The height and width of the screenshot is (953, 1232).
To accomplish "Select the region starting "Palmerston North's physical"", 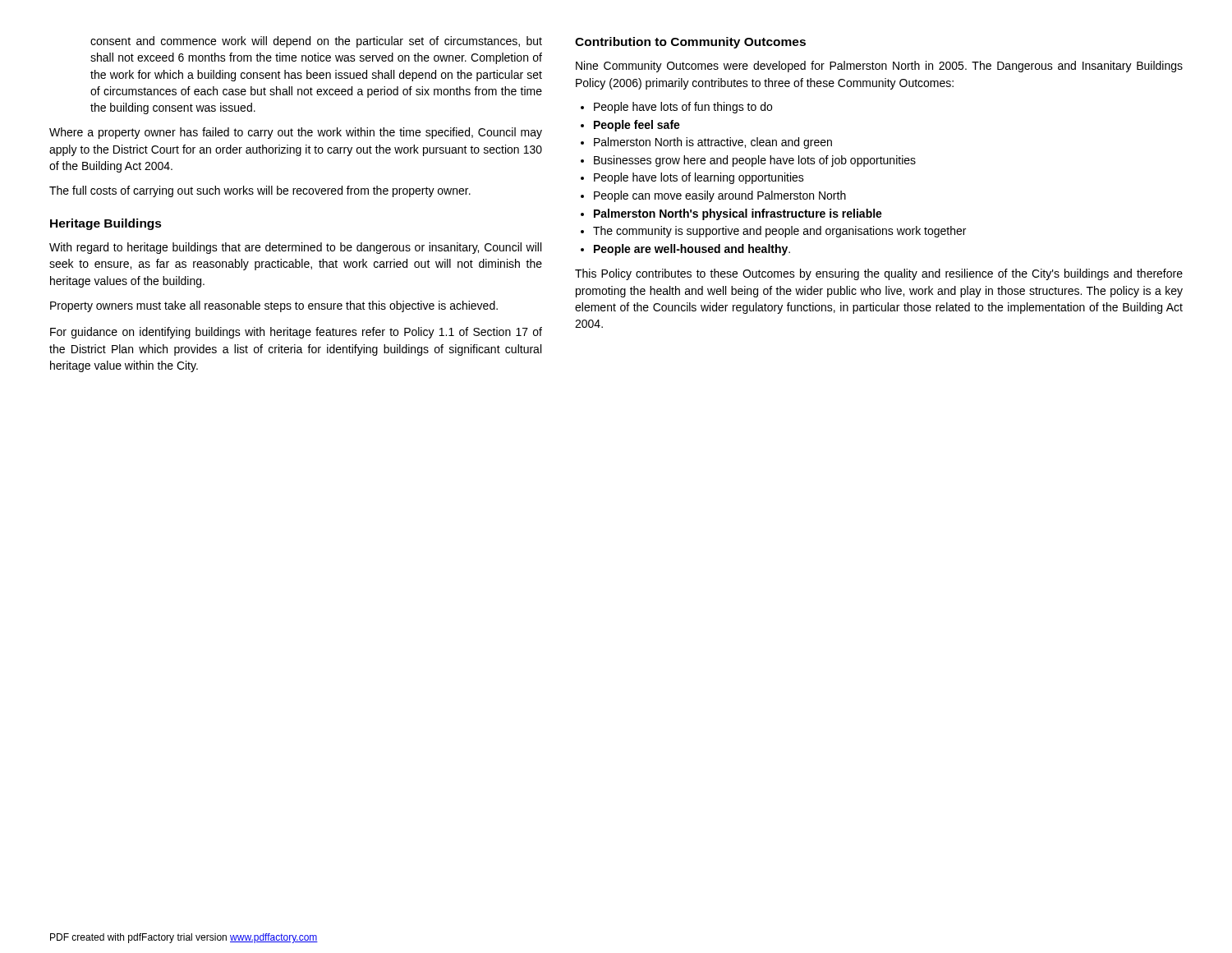I will 879,214.
